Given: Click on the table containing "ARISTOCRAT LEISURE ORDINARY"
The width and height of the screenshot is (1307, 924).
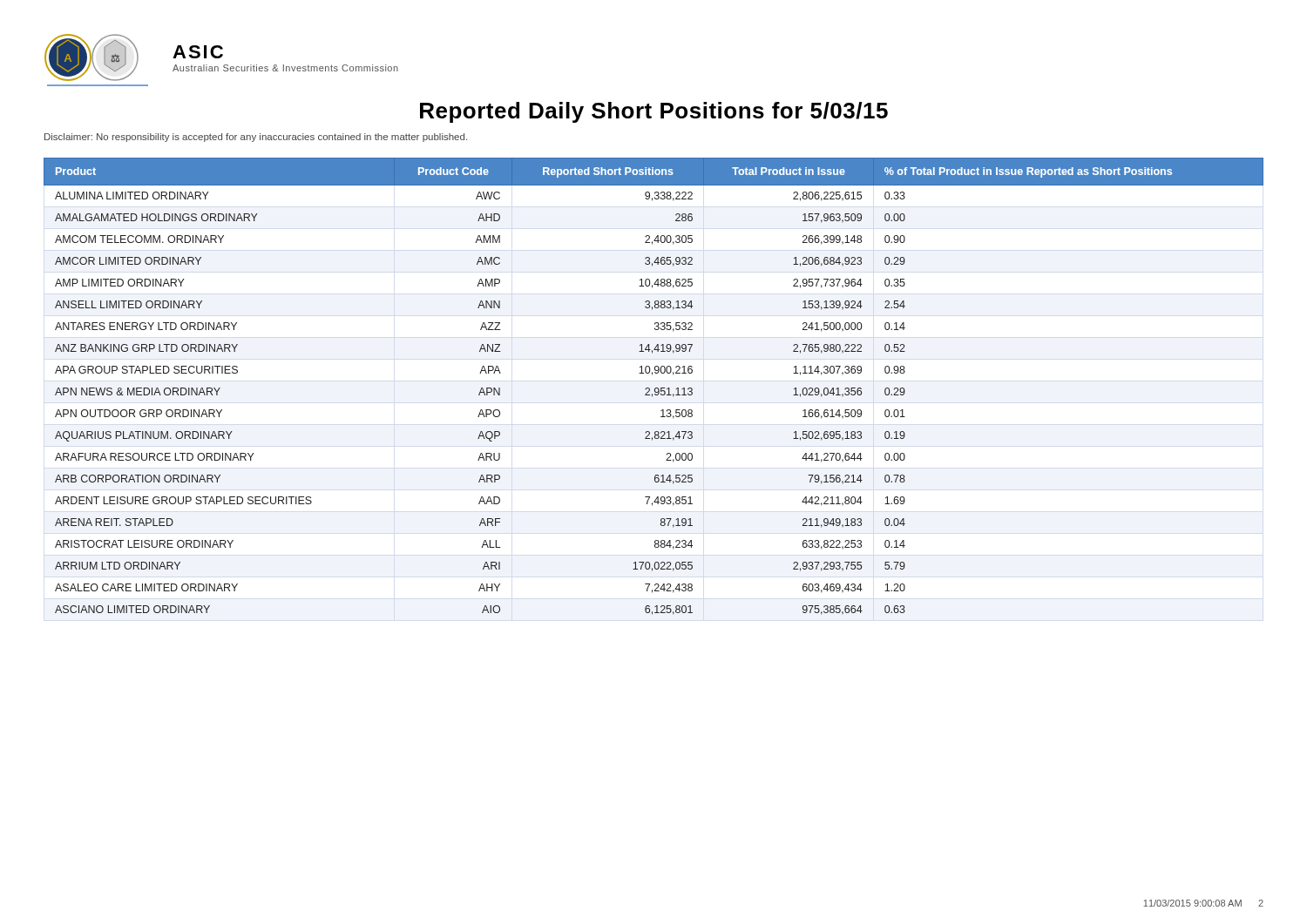Looking at the screenshot, I should click(x=654, y=389).
